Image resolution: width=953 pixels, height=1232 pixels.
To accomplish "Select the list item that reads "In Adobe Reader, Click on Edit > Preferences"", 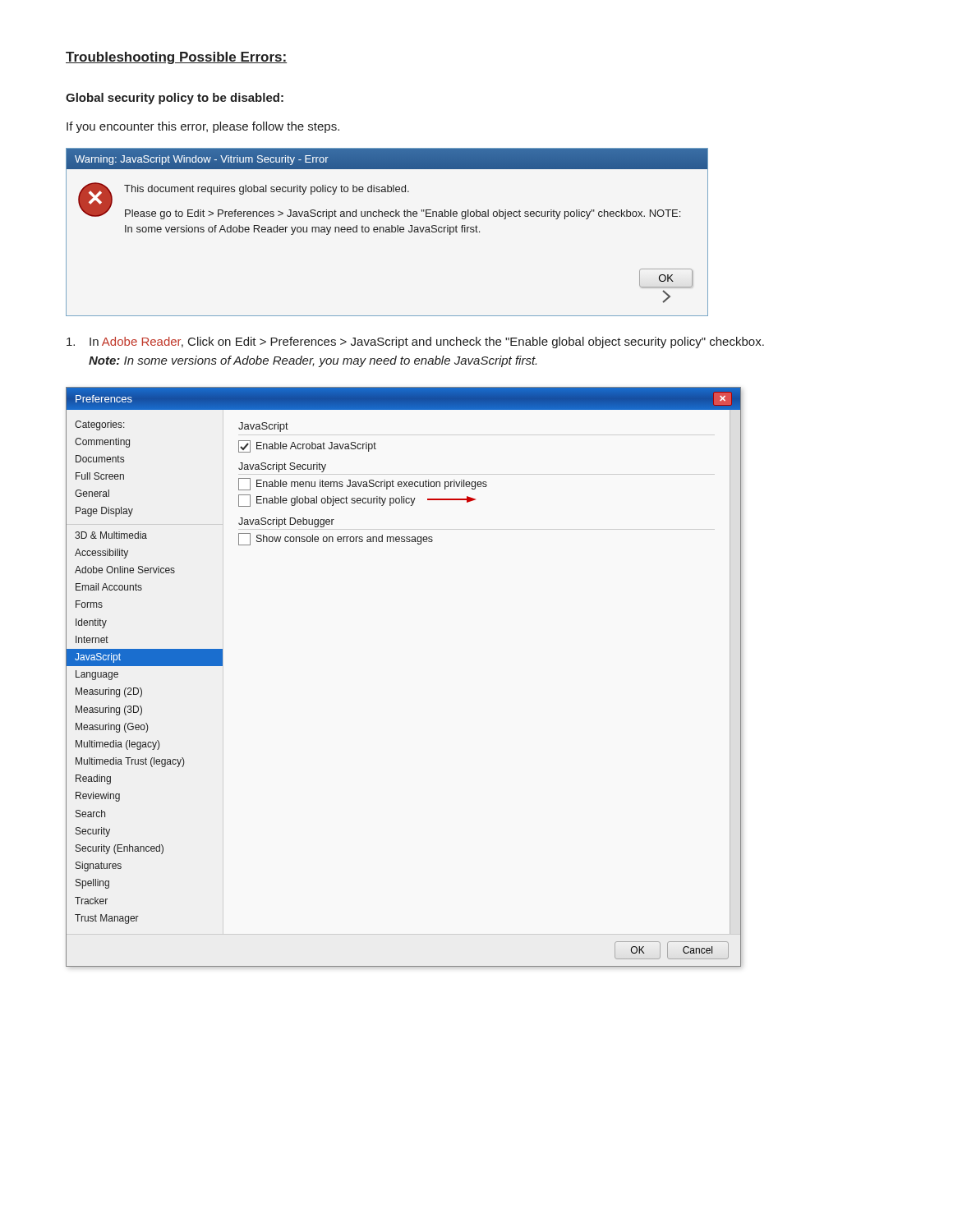I will point(476,356).
